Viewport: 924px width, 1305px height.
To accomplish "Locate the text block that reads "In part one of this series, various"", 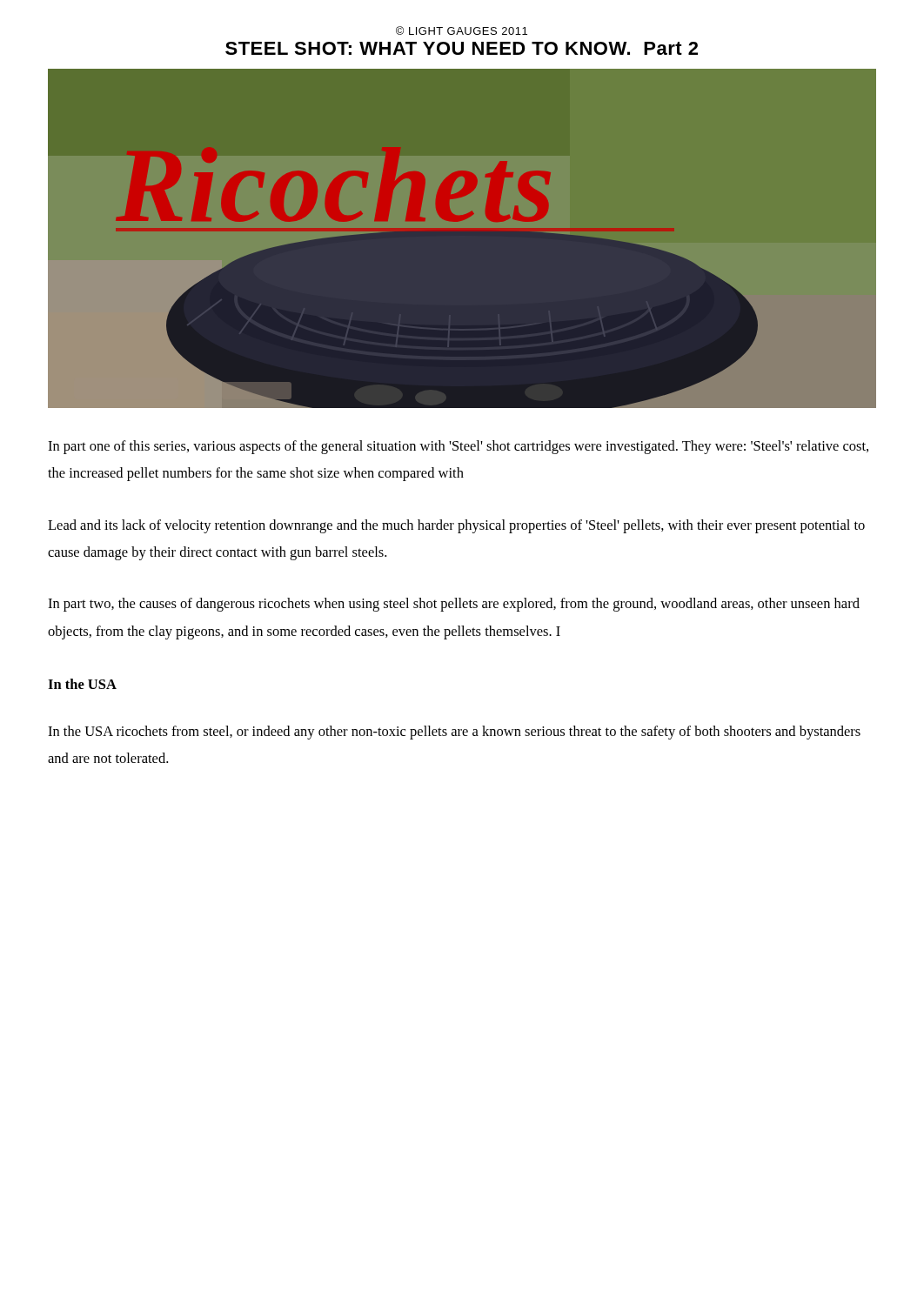I will click(x=459, y=459).
